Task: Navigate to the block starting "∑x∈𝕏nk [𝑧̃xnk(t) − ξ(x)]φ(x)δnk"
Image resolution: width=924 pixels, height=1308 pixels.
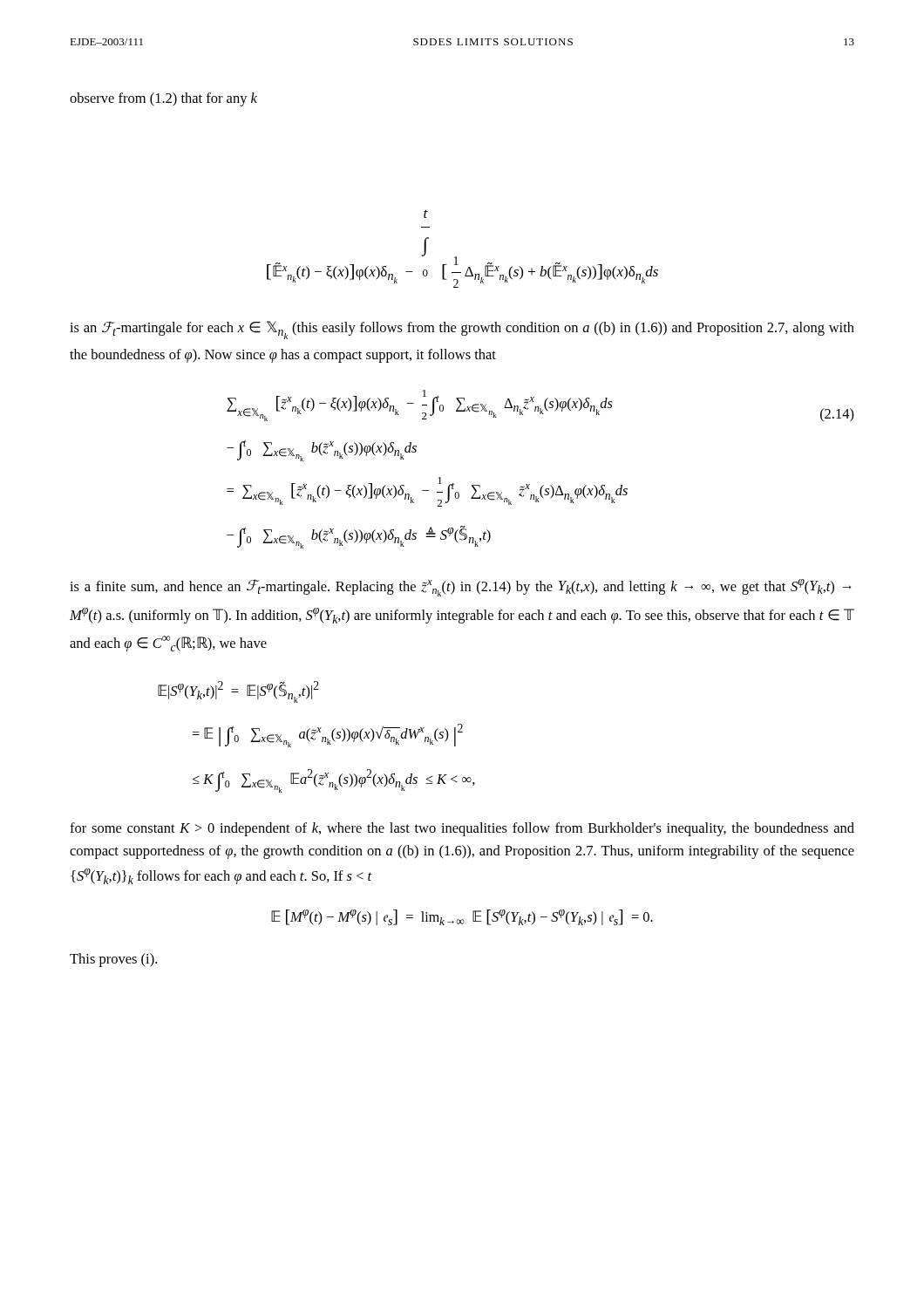Action: (x=540, y=406)
